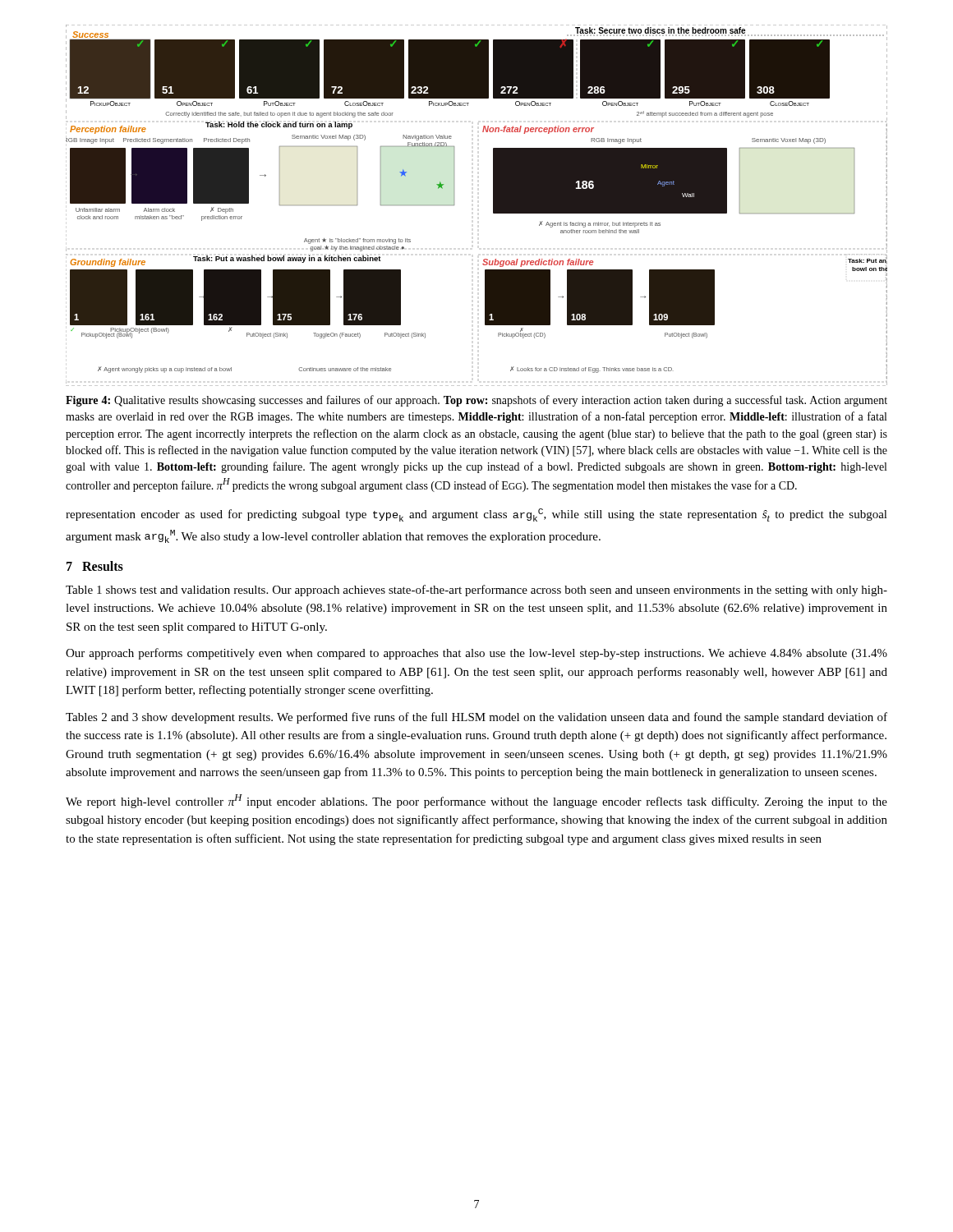Select the caption containing "Figure 4: Qualitative results"
Screen dimensions: 1232x953
(476, 443)
